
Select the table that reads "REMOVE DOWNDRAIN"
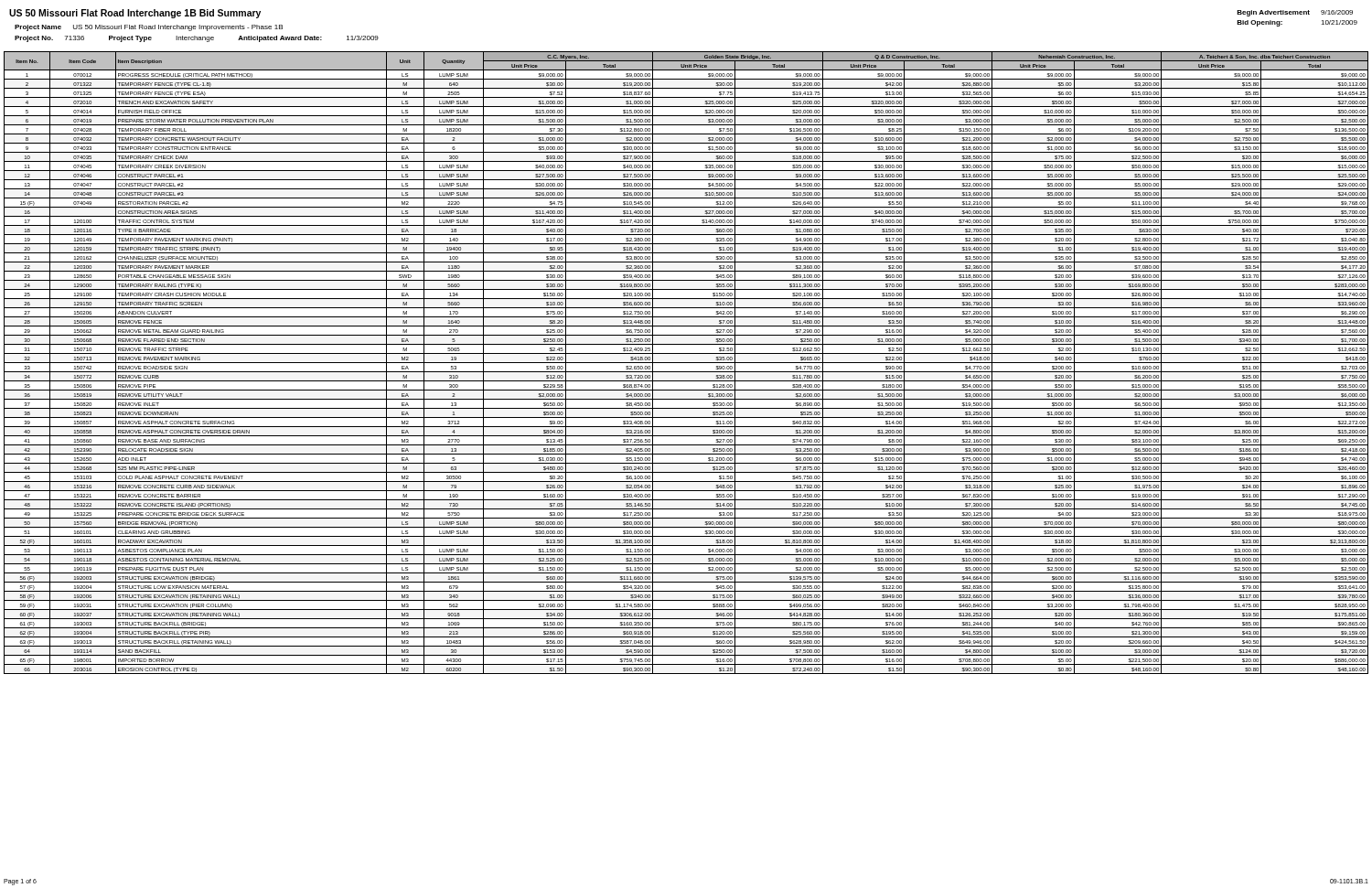point(686,461)
